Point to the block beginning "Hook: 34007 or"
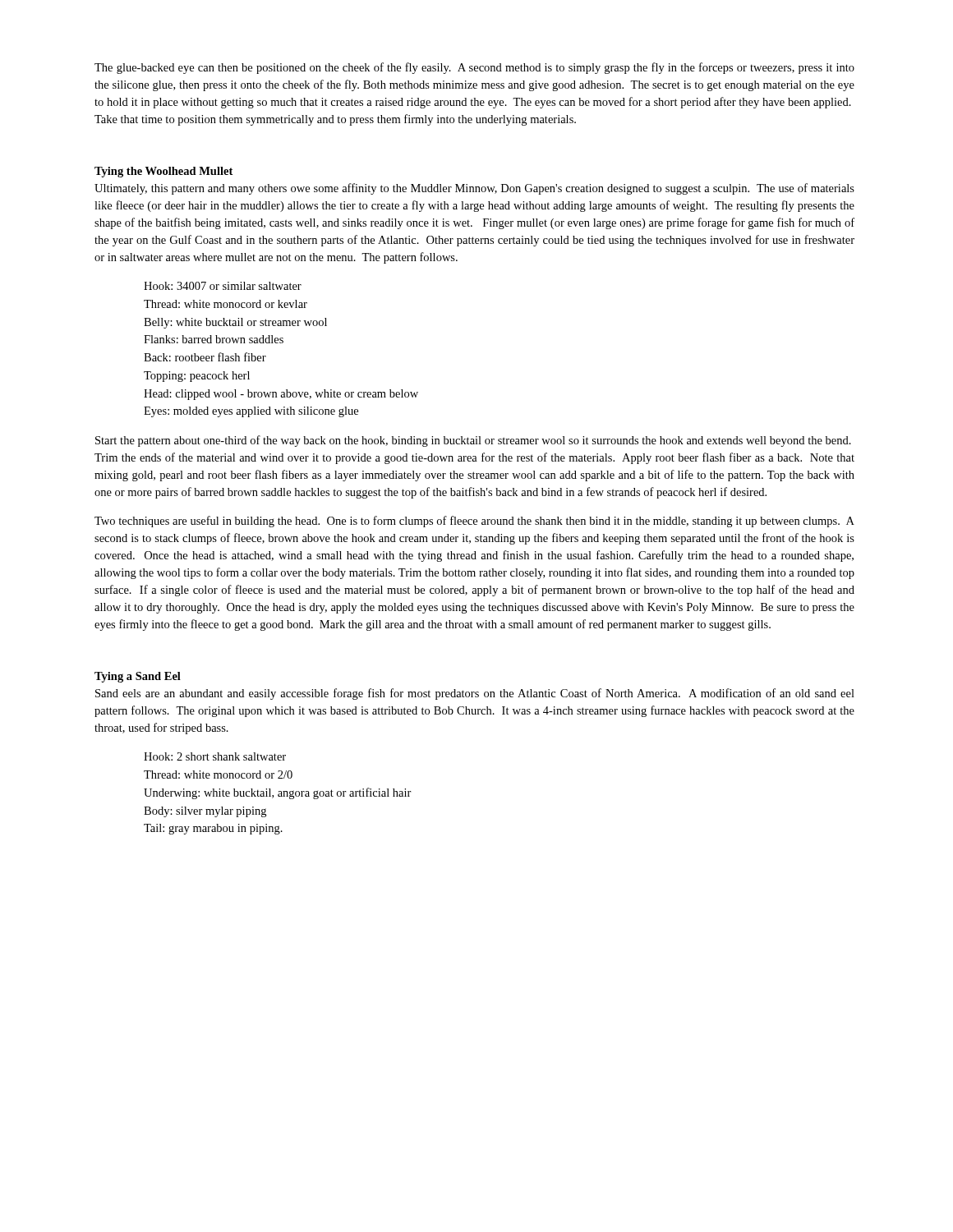 tap(223, 286)
